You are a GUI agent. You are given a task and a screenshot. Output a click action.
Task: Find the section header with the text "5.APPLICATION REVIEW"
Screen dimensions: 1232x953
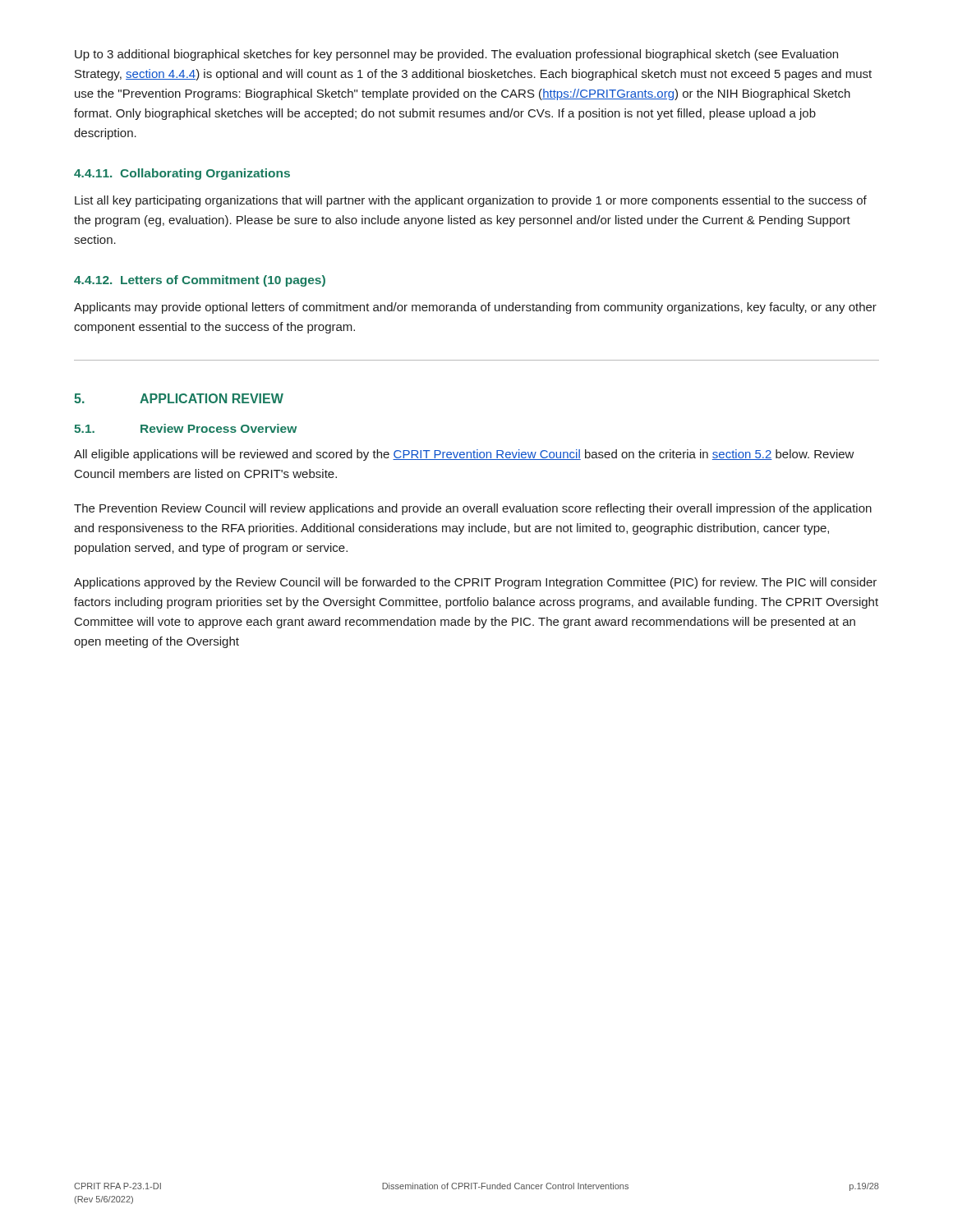(179, 399)
